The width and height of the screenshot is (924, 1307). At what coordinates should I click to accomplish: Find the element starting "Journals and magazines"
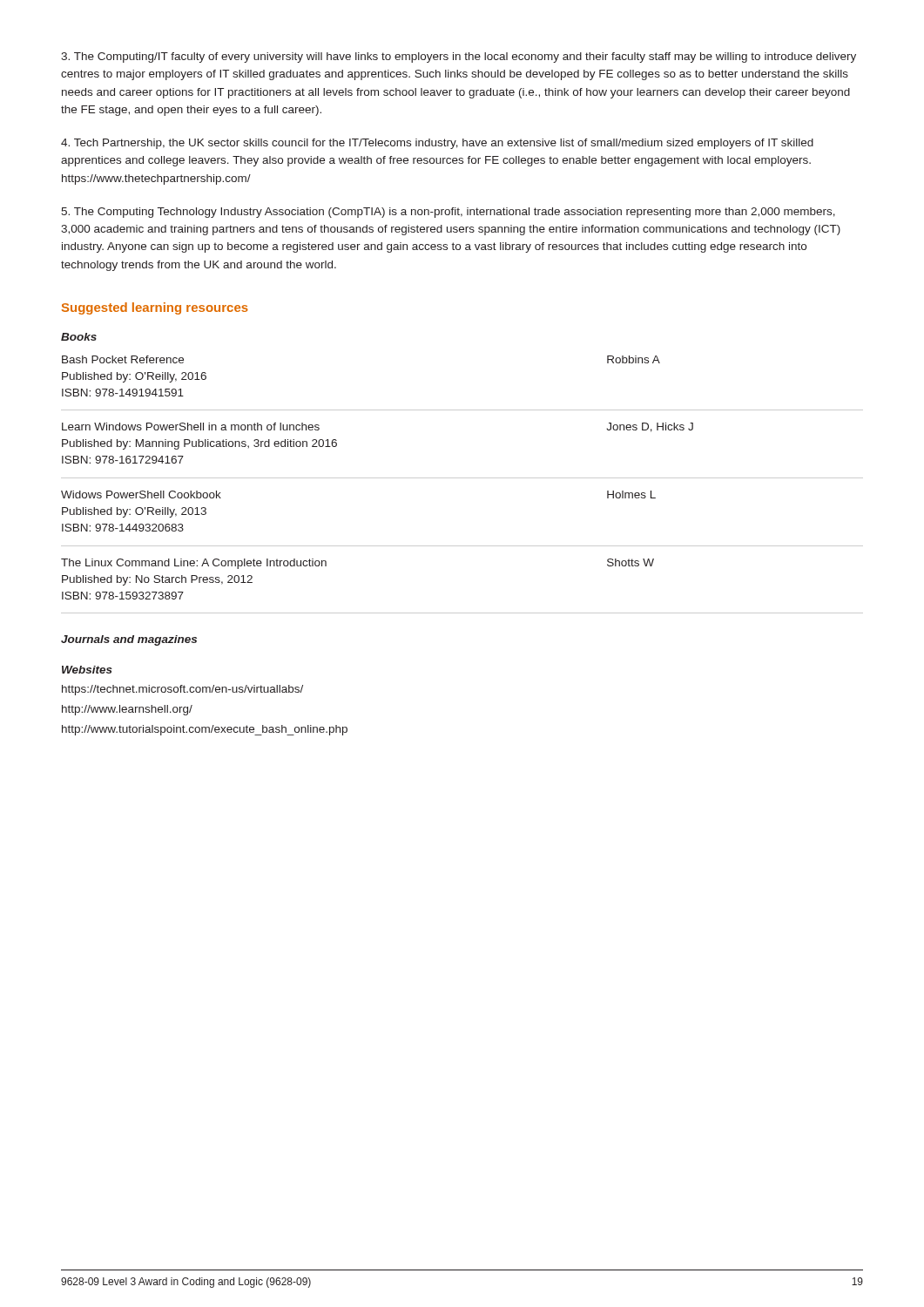point(129,640)
